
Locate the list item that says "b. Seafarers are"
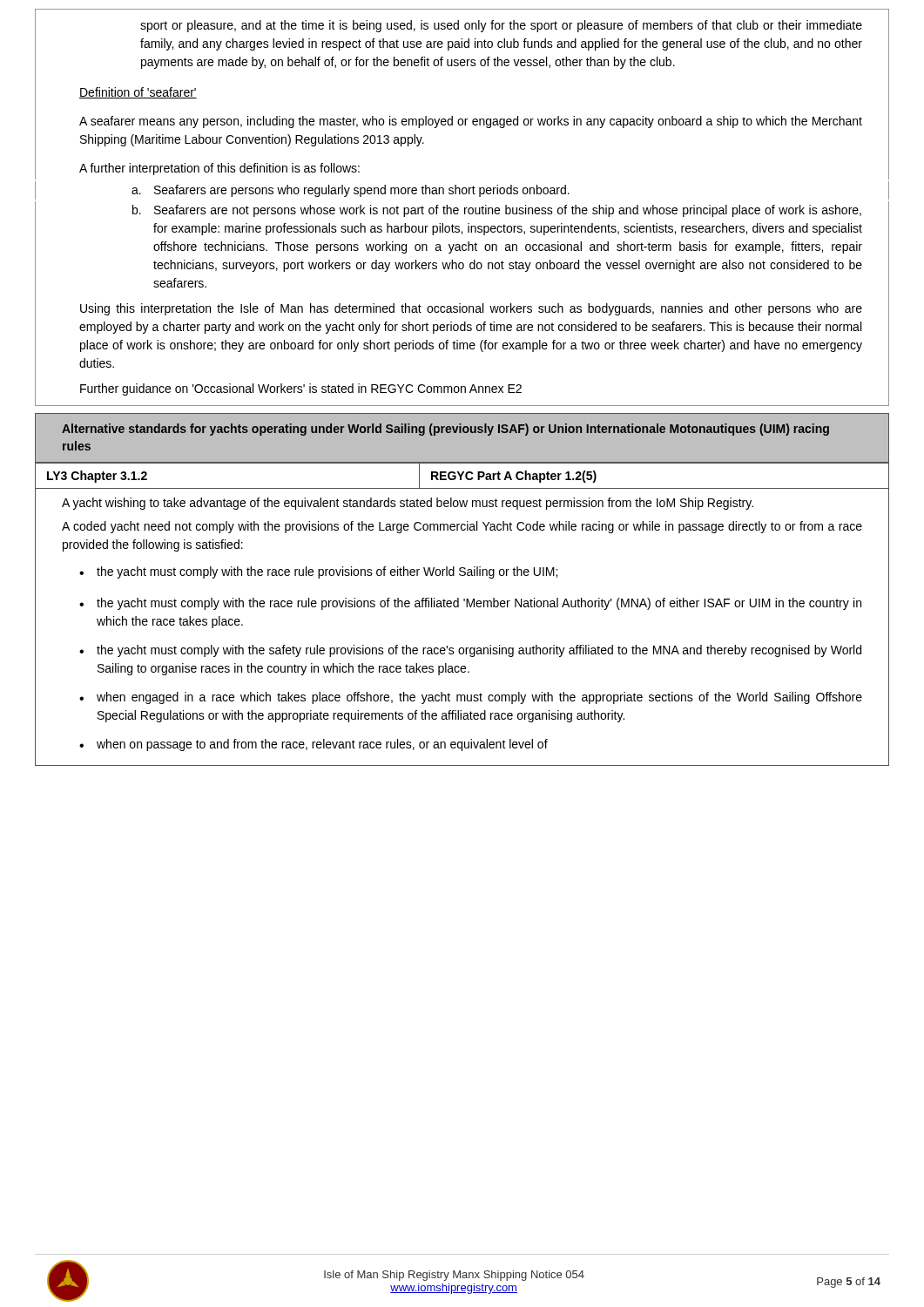[x=471, y=247]
